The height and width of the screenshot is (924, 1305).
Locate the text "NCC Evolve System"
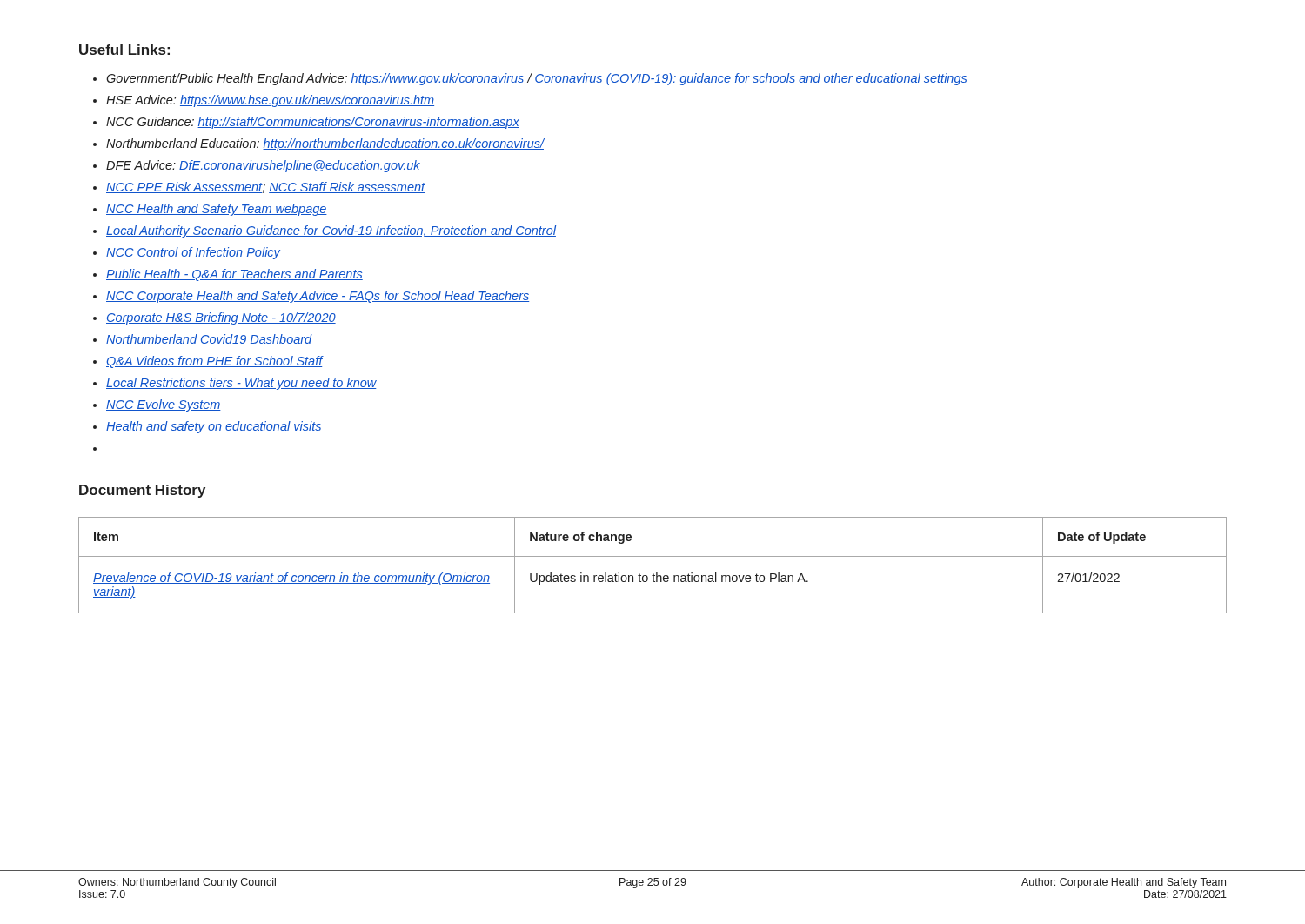coord(163,405)
